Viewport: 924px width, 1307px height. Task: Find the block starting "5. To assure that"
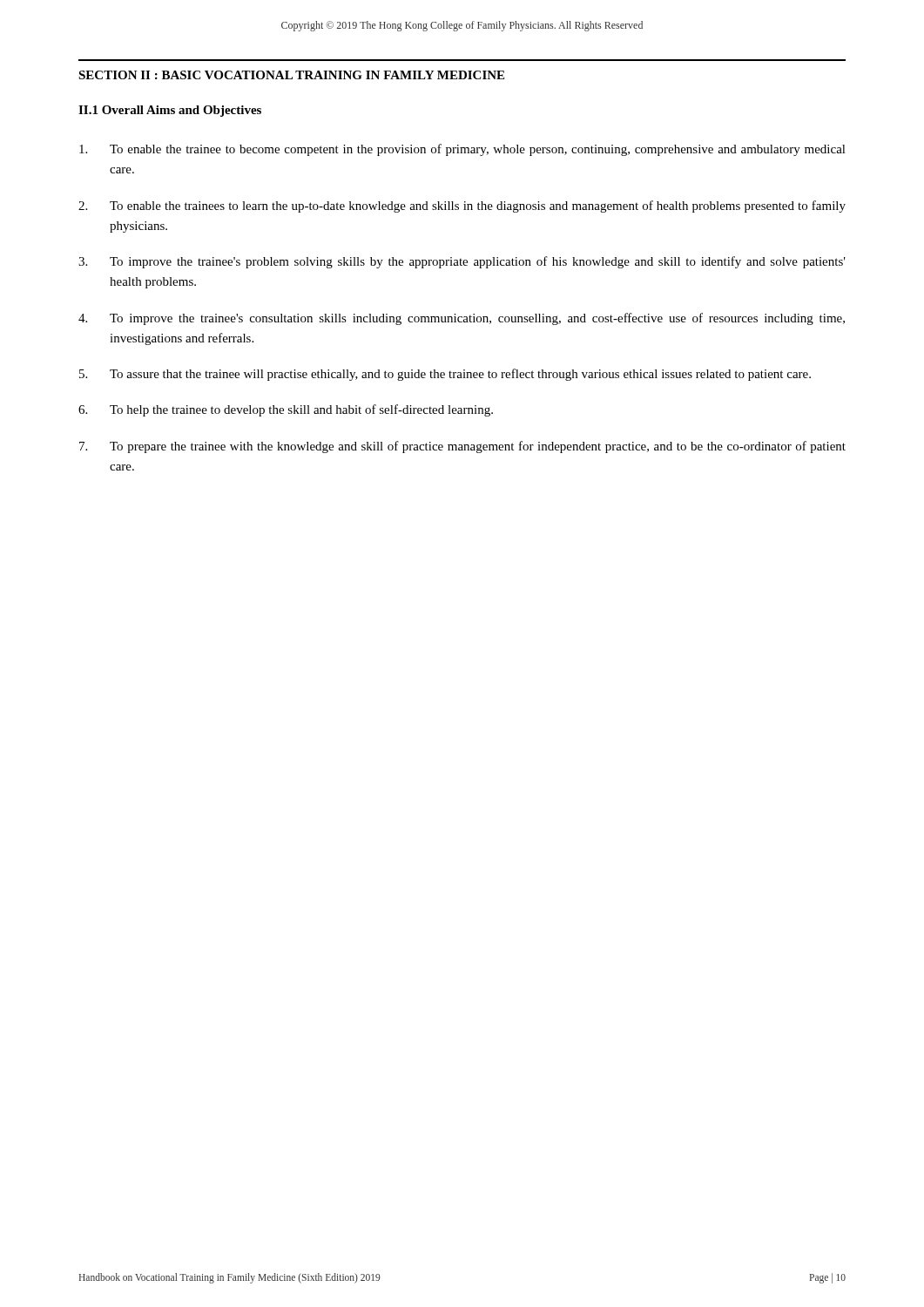click(462, 374)
